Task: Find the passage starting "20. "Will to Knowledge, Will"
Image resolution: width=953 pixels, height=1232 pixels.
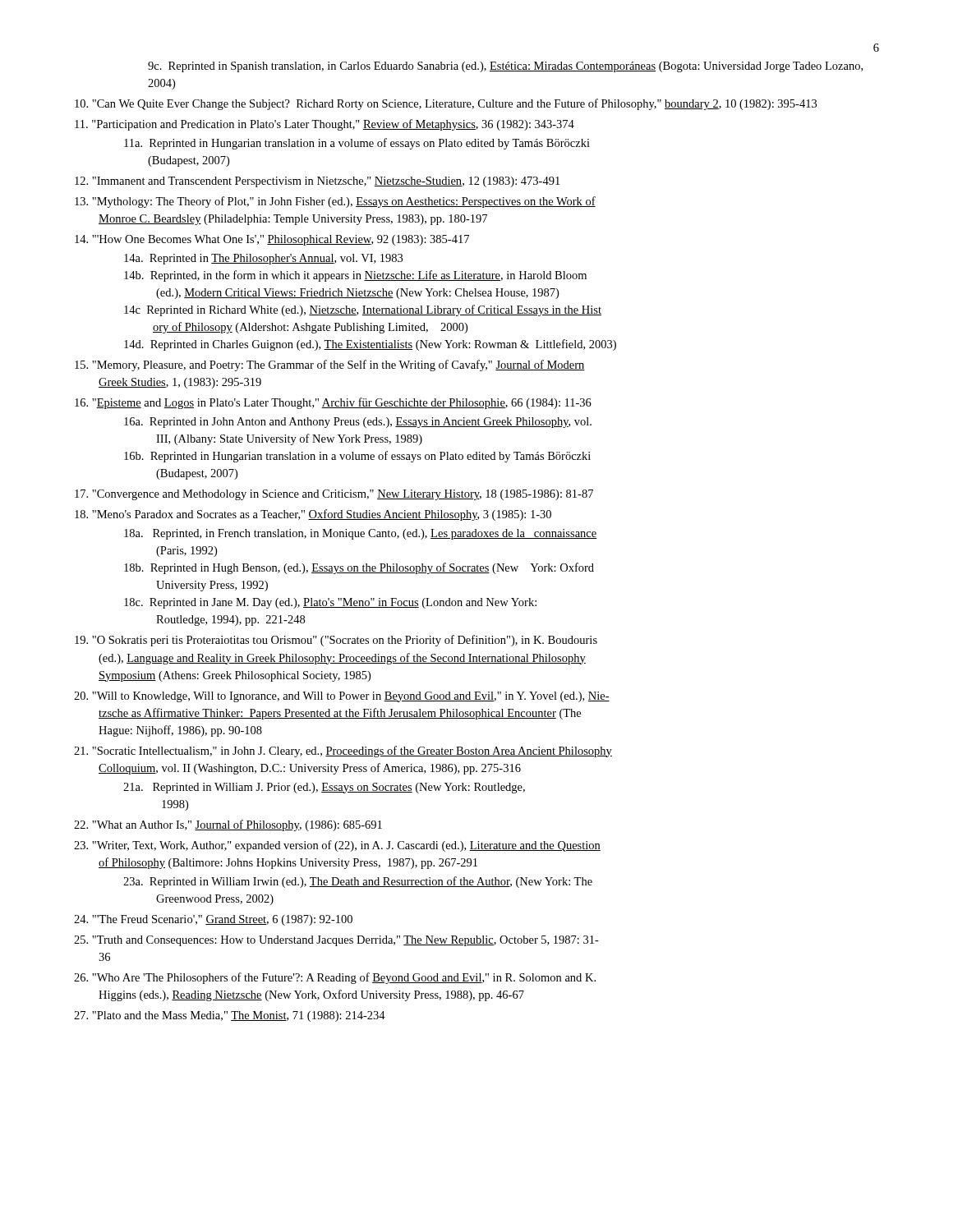Action: coord(342,713)
